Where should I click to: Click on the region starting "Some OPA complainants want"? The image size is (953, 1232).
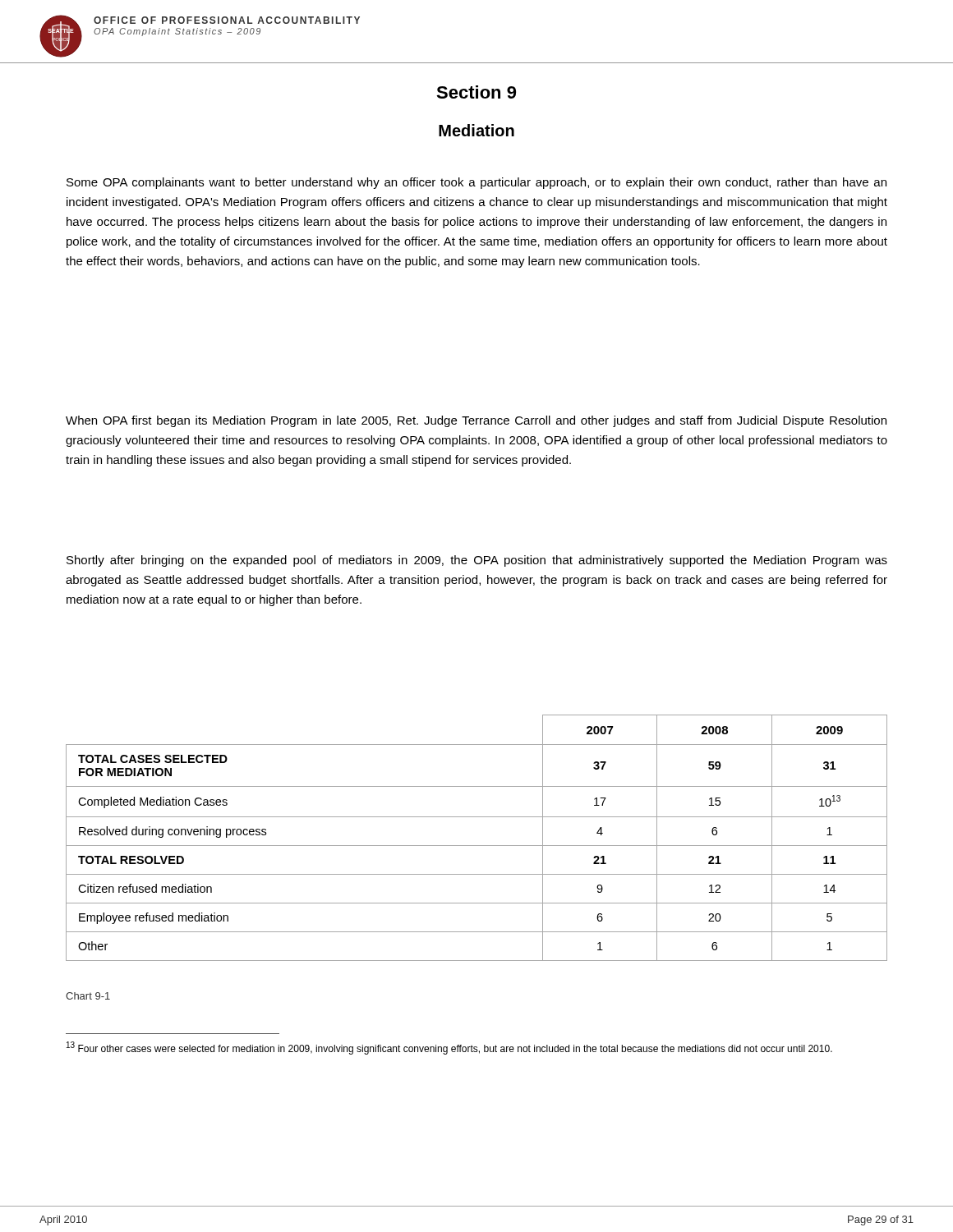click(476, 221)
